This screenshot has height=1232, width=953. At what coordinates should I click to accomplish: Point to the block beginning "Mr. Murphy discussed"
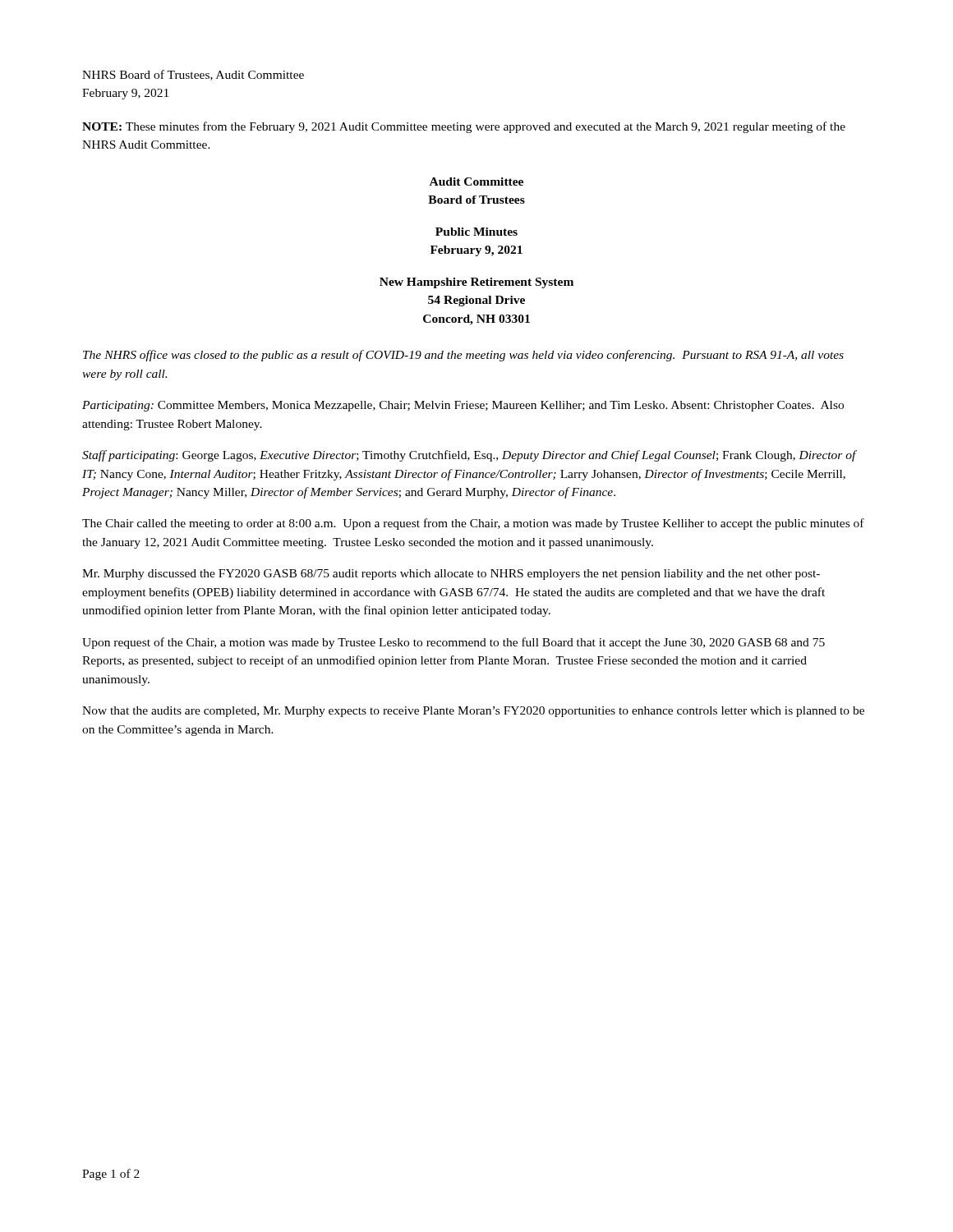pyautogui.click(x=454, y=592)
